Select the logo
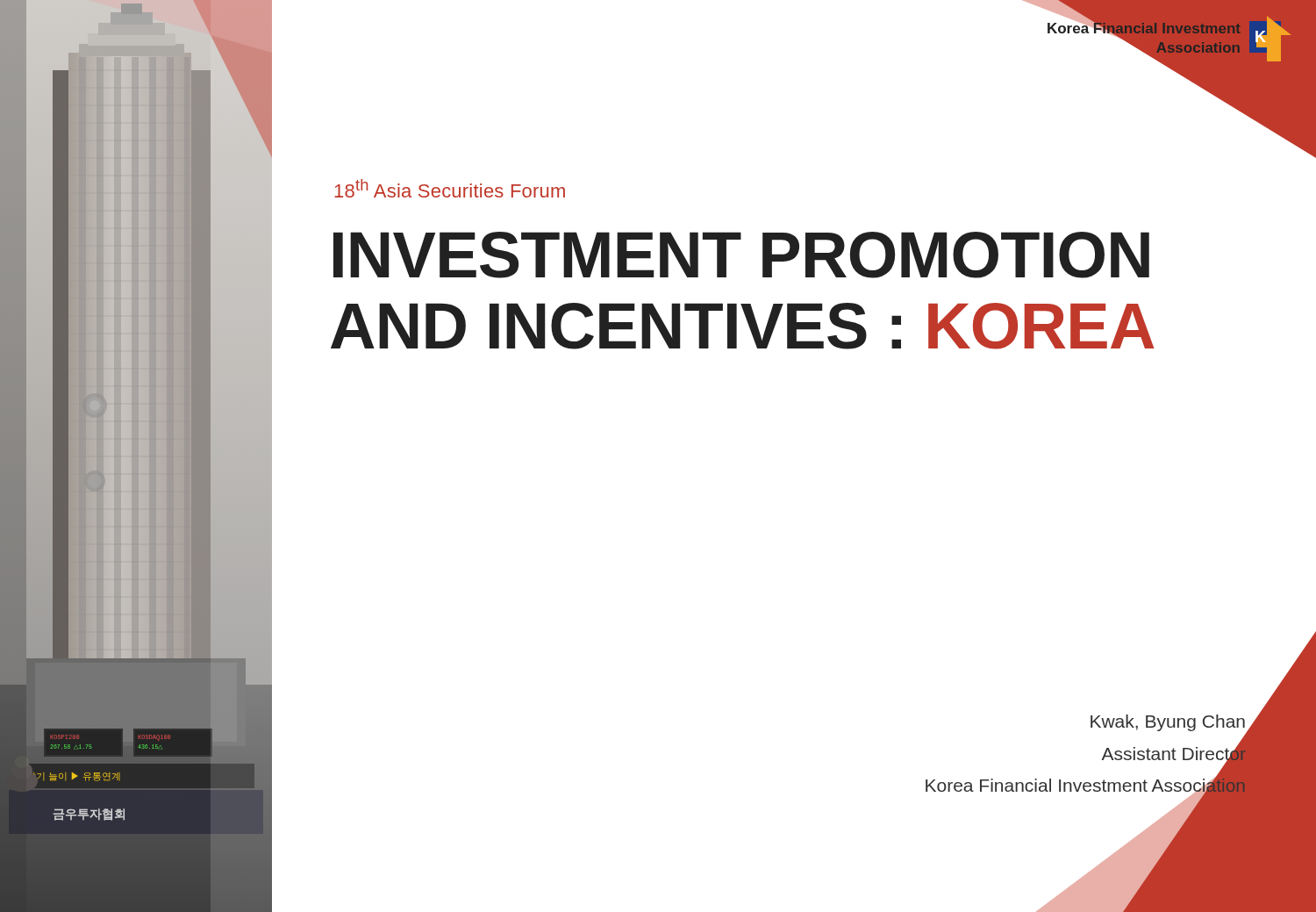Screen dimensions: 912x1316 click(x=1169, y=39)
